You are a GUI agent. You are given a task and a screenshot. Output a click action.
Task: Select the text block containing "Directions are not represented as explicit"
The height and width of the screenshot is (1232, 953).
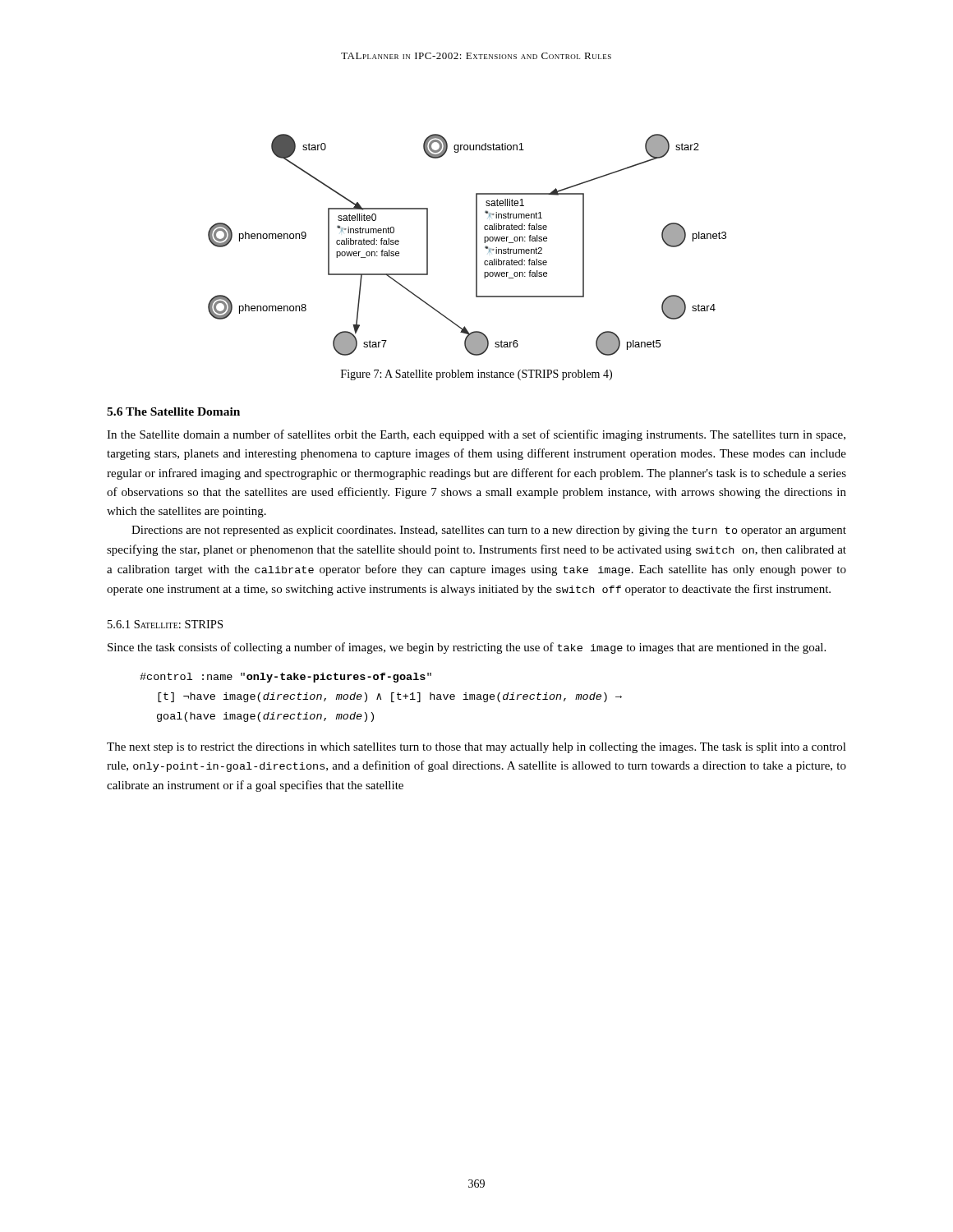[x=476, y=560]
